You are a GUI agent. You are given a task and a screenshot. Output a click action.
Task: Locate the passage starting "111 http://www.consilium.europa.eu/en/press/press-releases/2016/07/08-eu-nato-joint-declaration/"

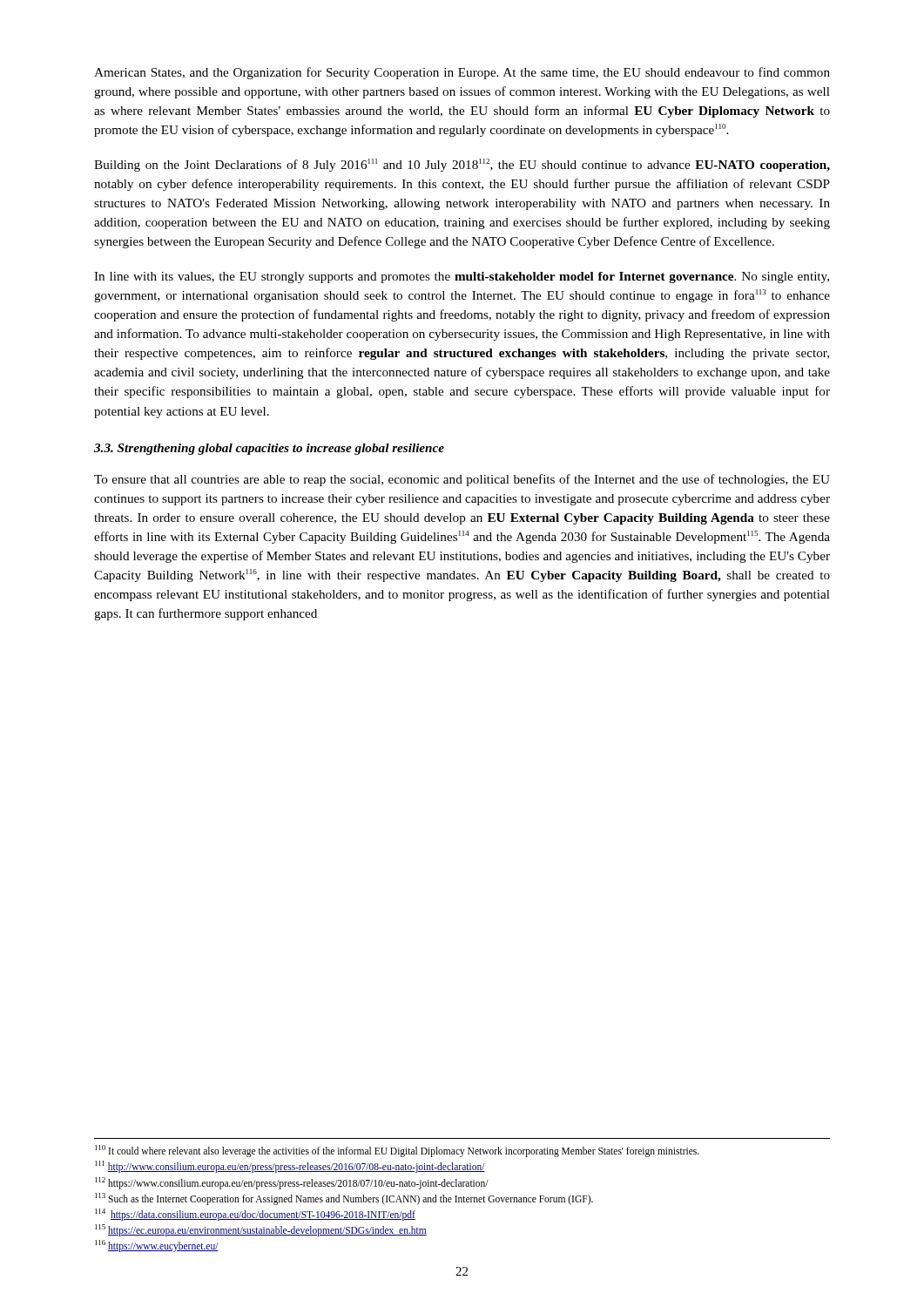point(289,1166)
